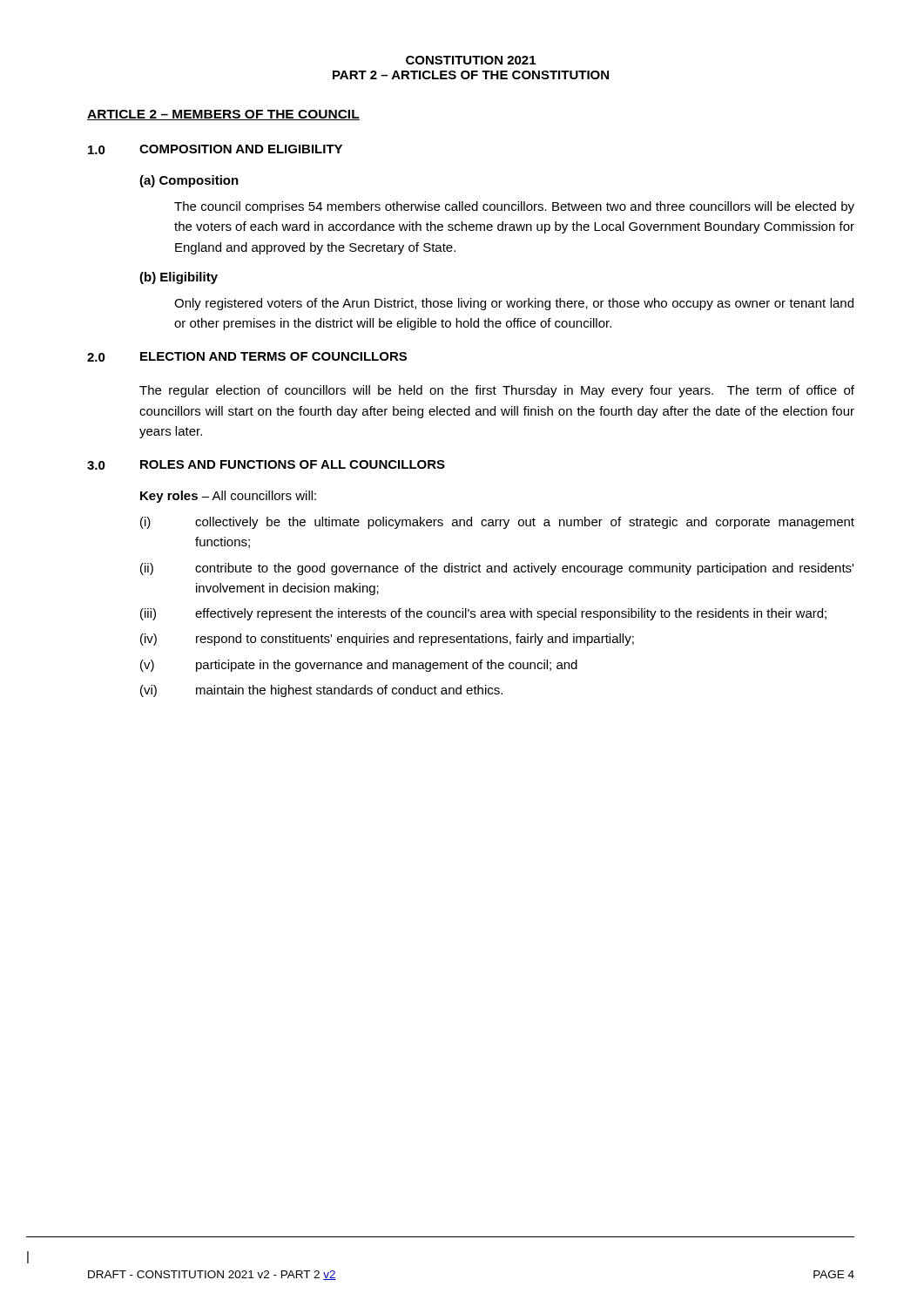Point to the element starting "(v) participate in"

click(497, 664)
